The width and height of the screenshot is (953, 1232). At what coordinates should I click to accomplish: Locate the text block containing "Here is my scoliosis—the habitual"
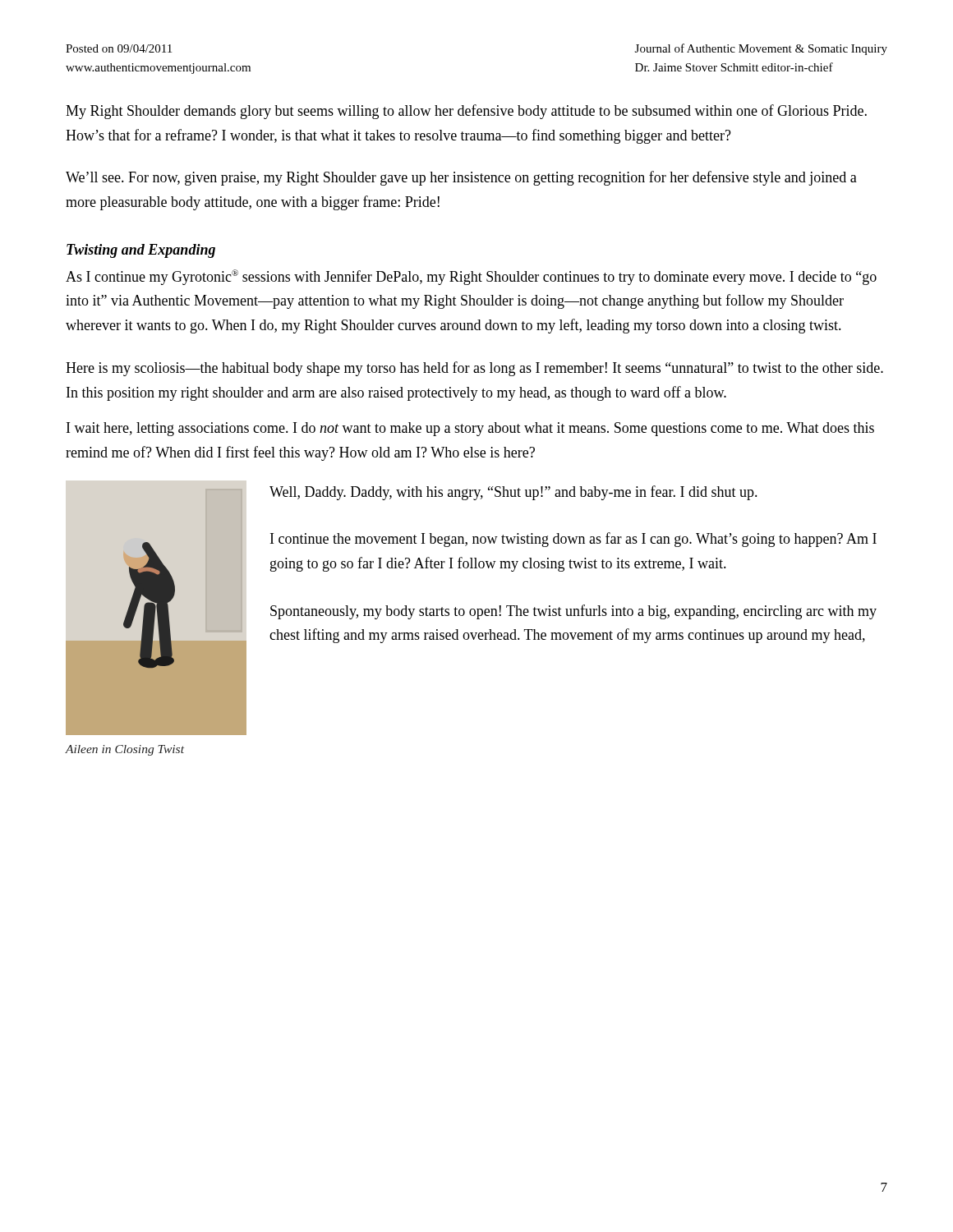click(475, 380)
